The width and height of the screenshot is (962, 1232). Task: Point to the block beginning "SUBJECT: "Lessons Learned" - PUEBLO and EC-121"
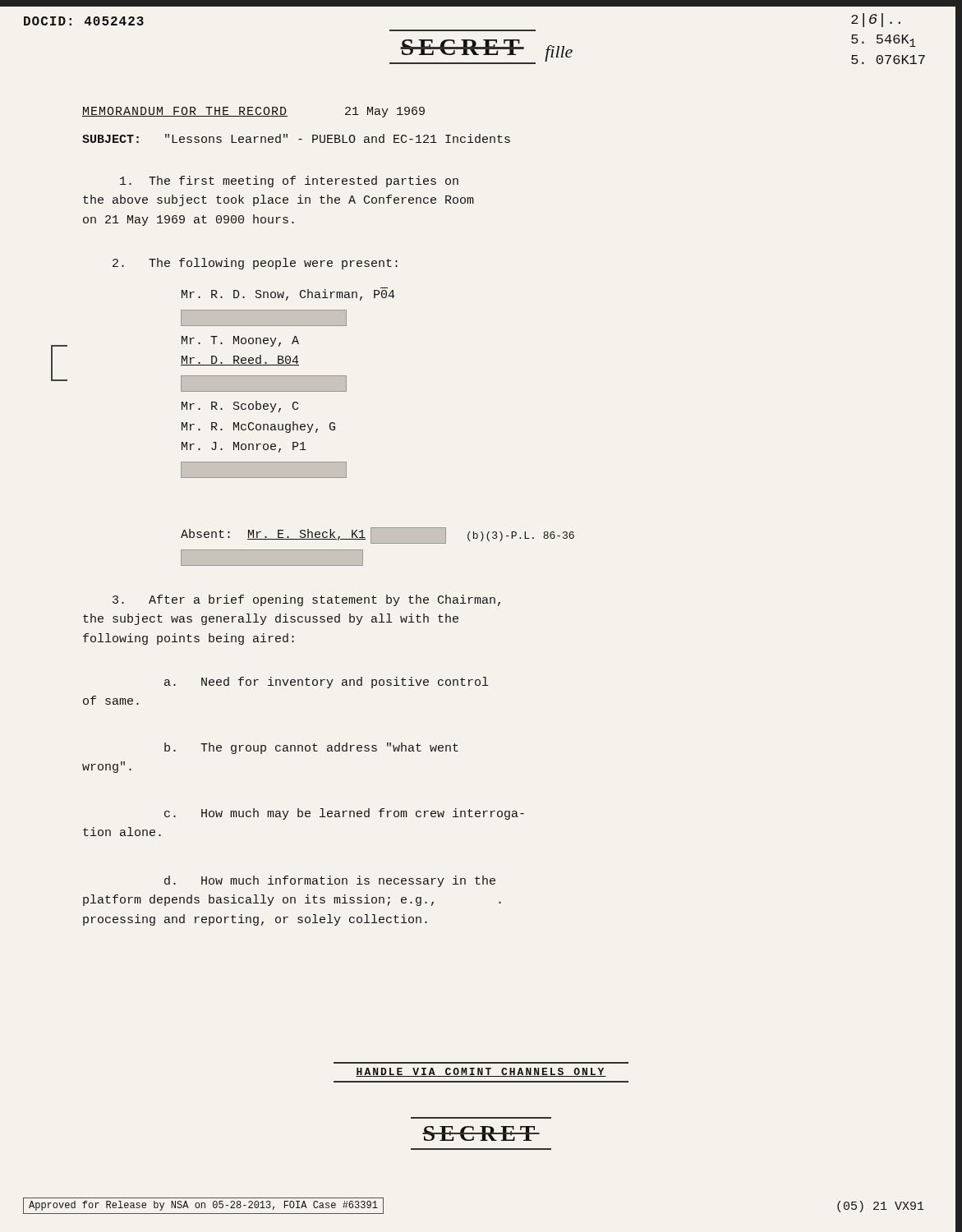pyautogui.click(x=297, y=140)
